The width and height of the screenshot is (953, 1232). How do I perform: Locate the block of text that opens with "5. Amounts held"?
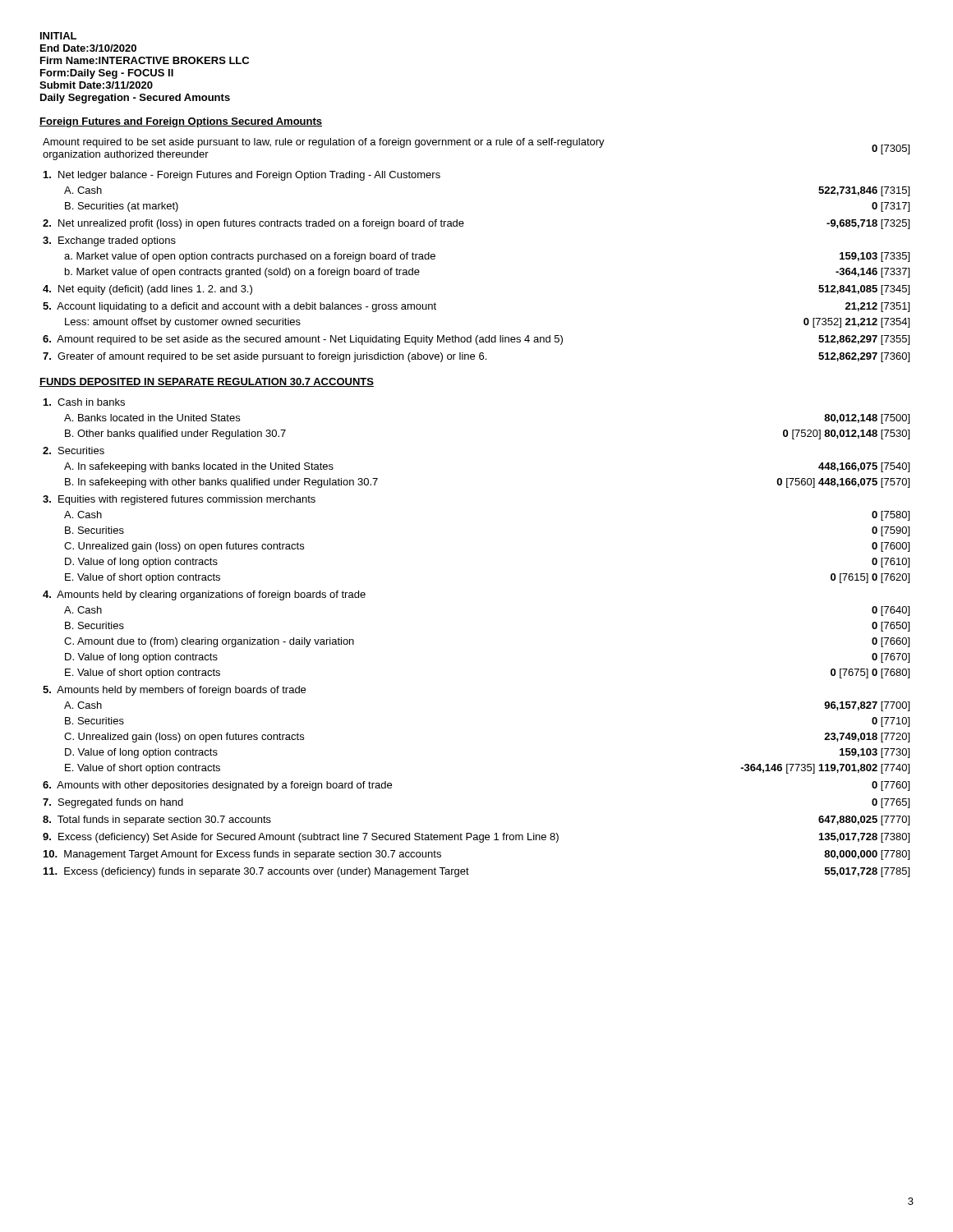[174, 691]
